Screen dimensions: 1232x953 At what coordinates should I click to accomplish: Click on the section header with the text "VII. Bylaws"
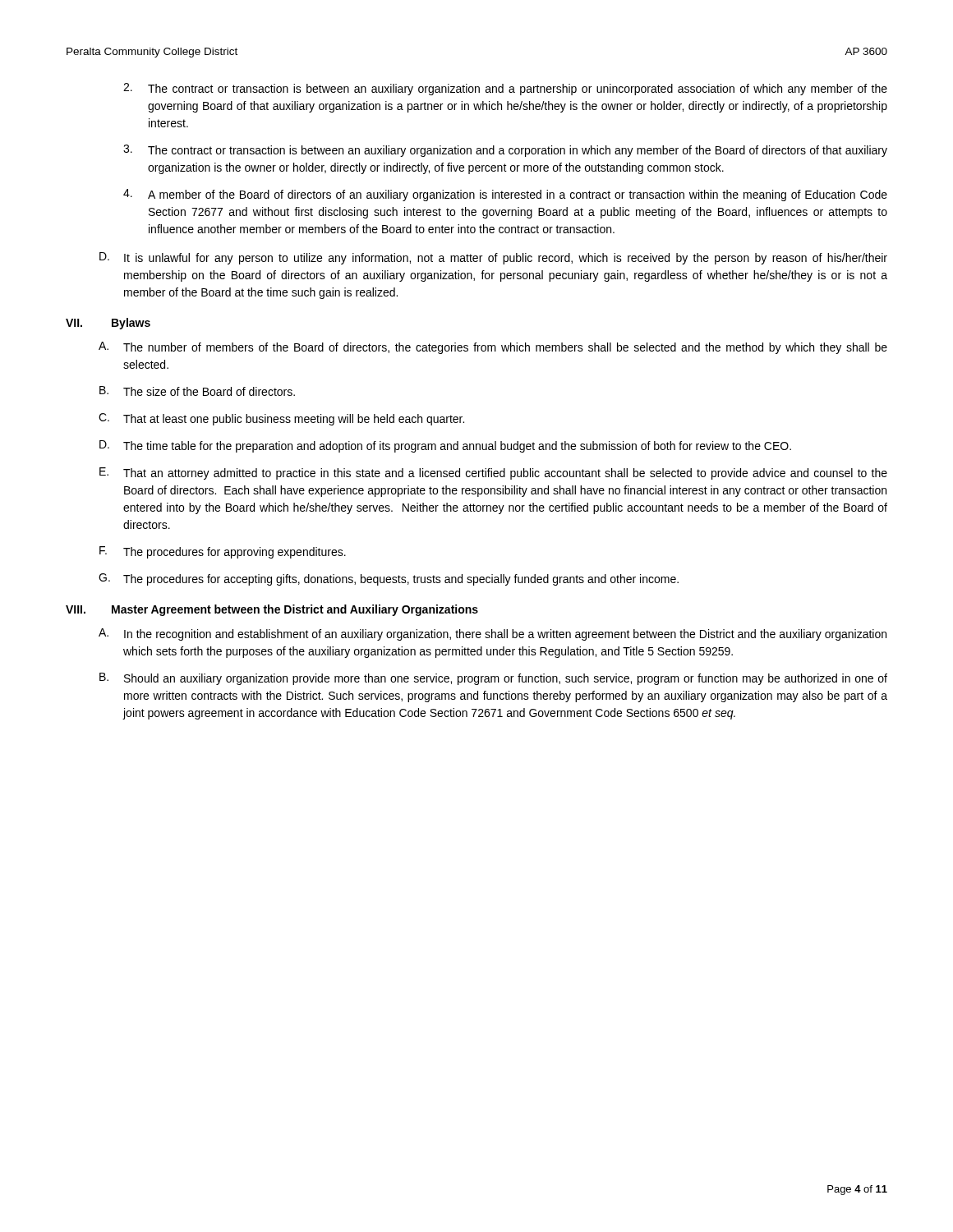coord(108,323)
